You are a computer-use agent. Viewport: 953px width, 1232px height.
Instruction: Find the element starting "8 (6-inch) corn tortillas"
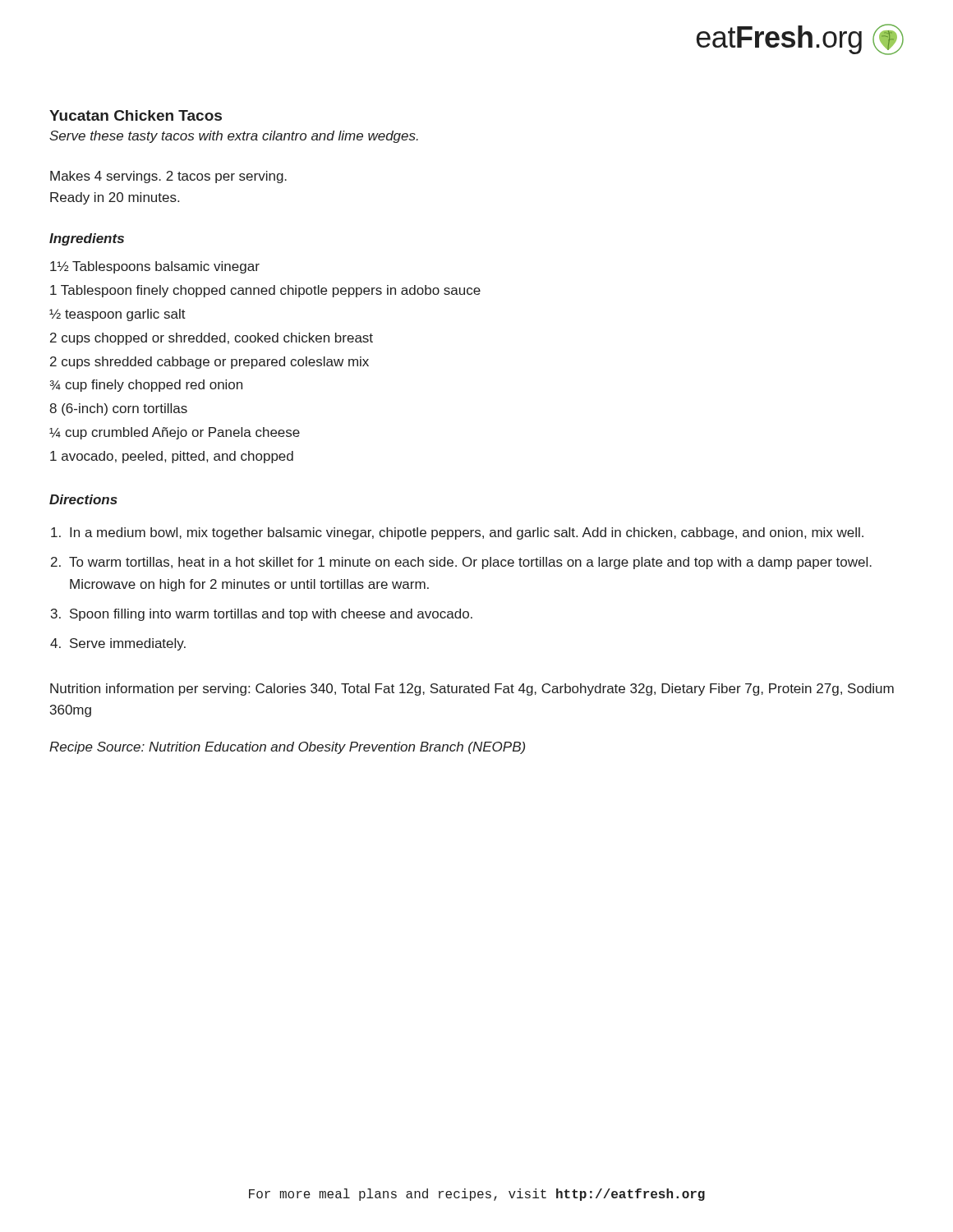tap(118, 409)
